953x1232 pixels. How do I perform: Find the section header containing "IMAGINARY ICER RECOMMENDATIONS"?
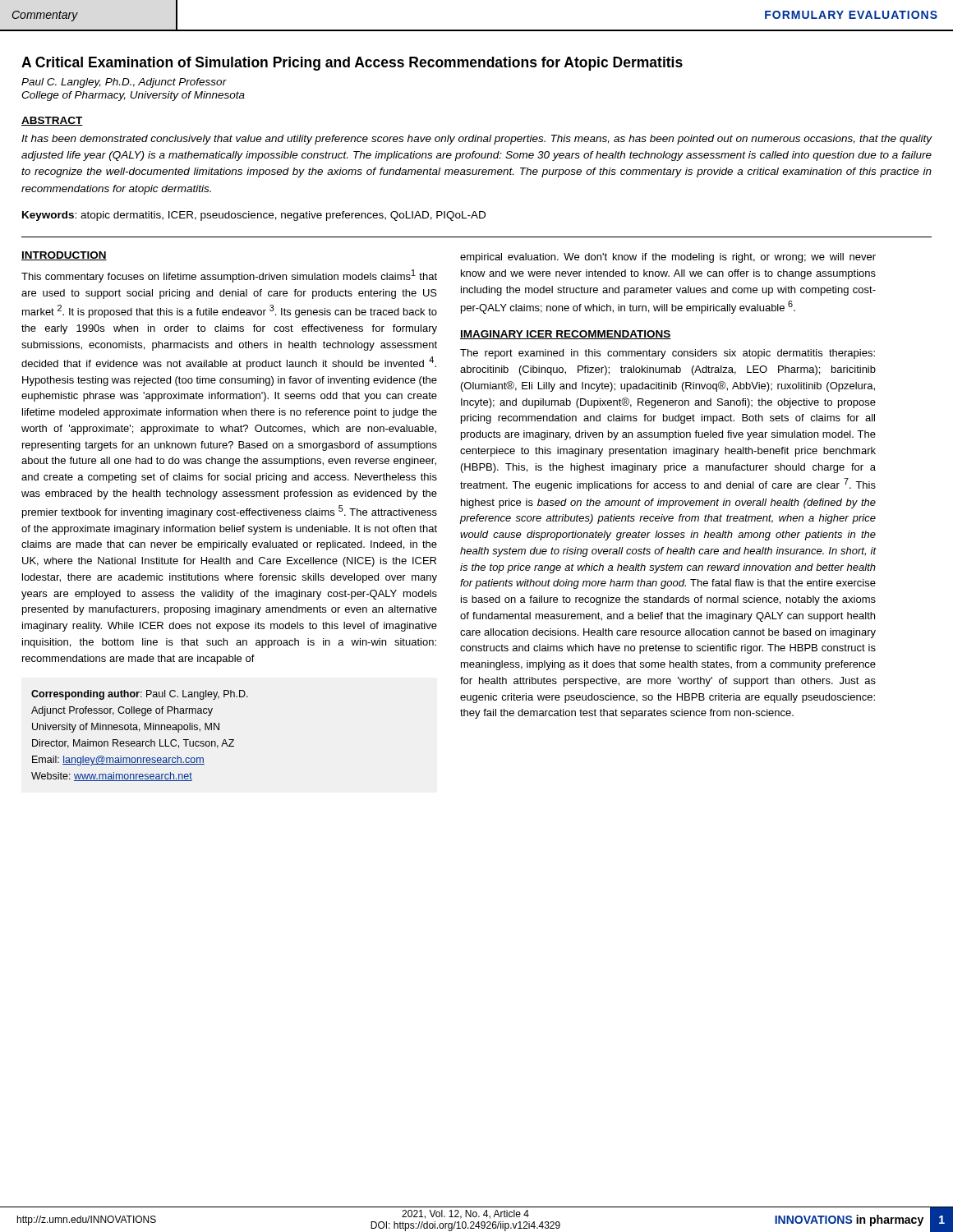pos(668,334)
